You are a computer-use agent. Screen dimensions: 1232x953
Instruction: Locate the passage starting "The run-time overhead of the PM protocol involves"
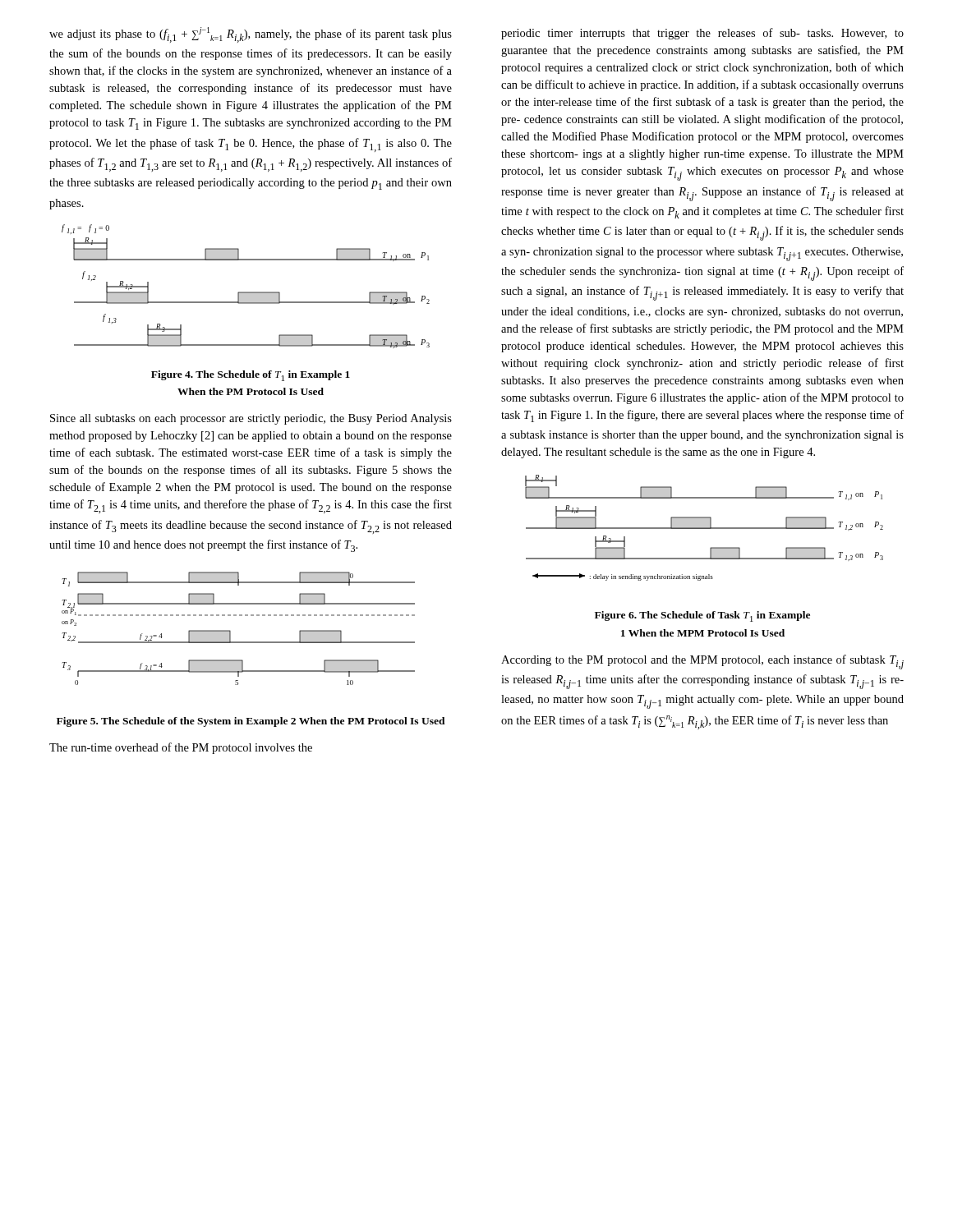[x=251, y=748]
